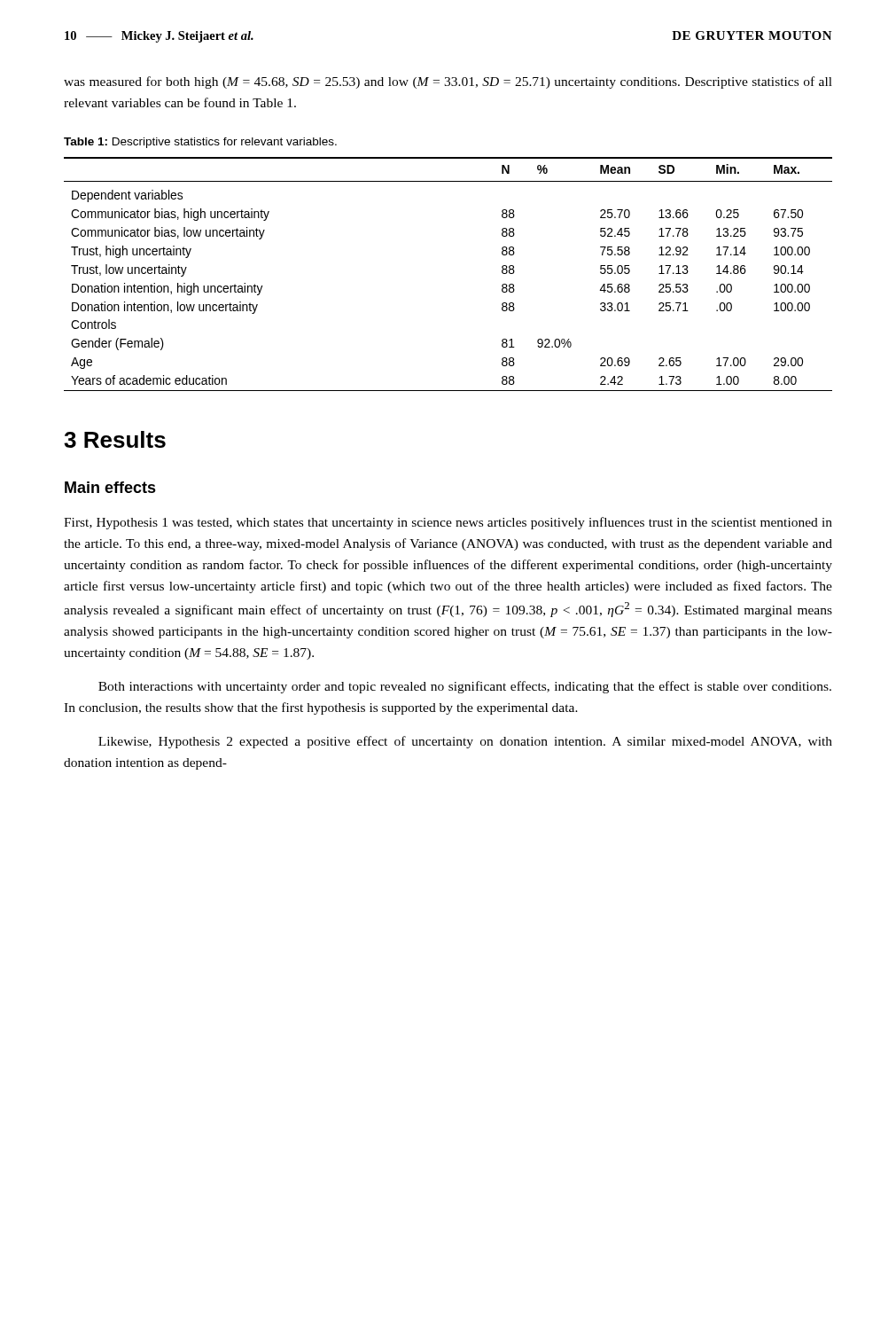Click on the block starting "First, Hypothesis 1 was tested, which"
This screenshot has height=1330, width=896.
click(x=448, y=587)
